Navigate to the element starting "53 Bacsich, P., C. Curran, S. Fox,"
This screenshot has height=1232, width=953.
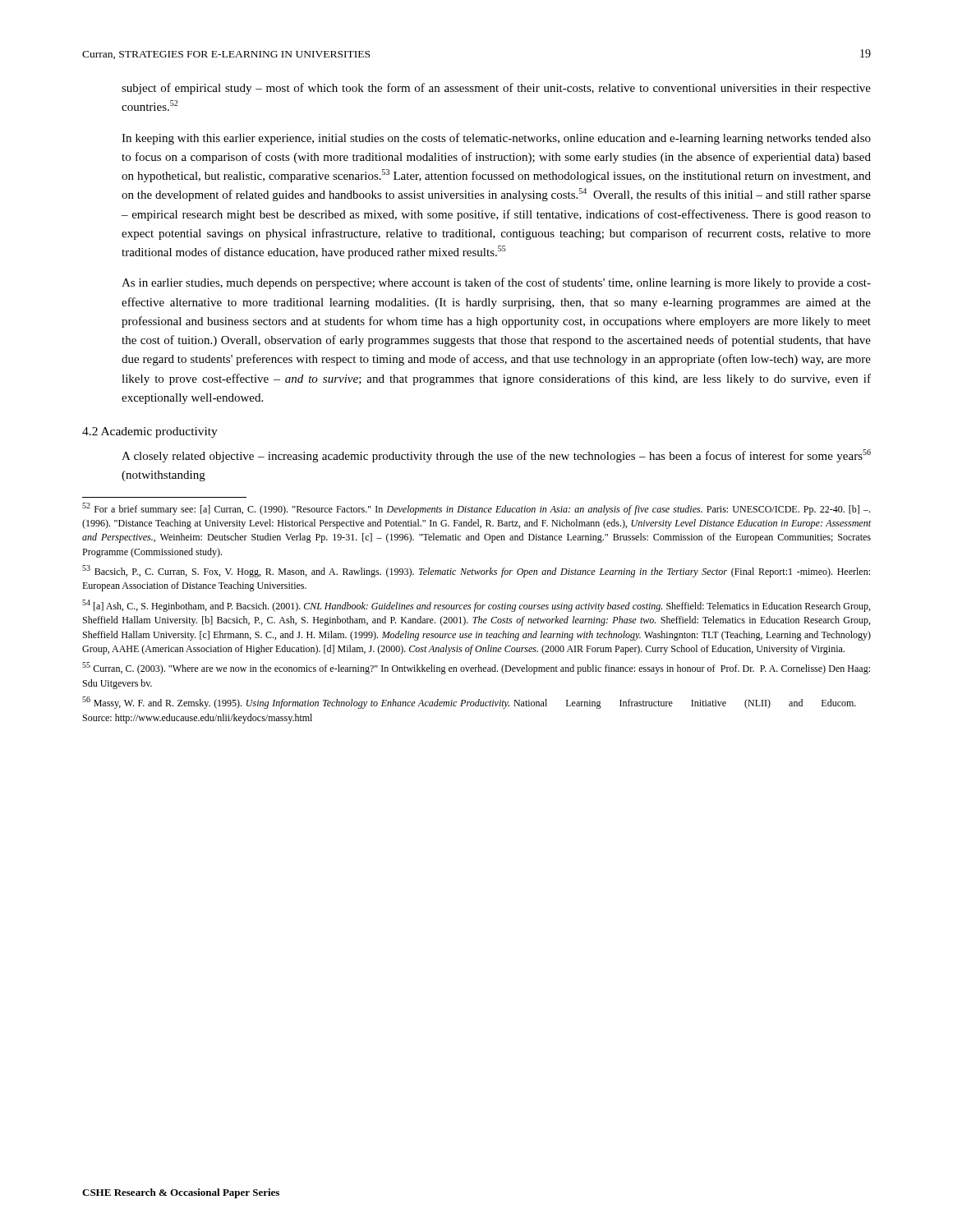tap(476, 578)
